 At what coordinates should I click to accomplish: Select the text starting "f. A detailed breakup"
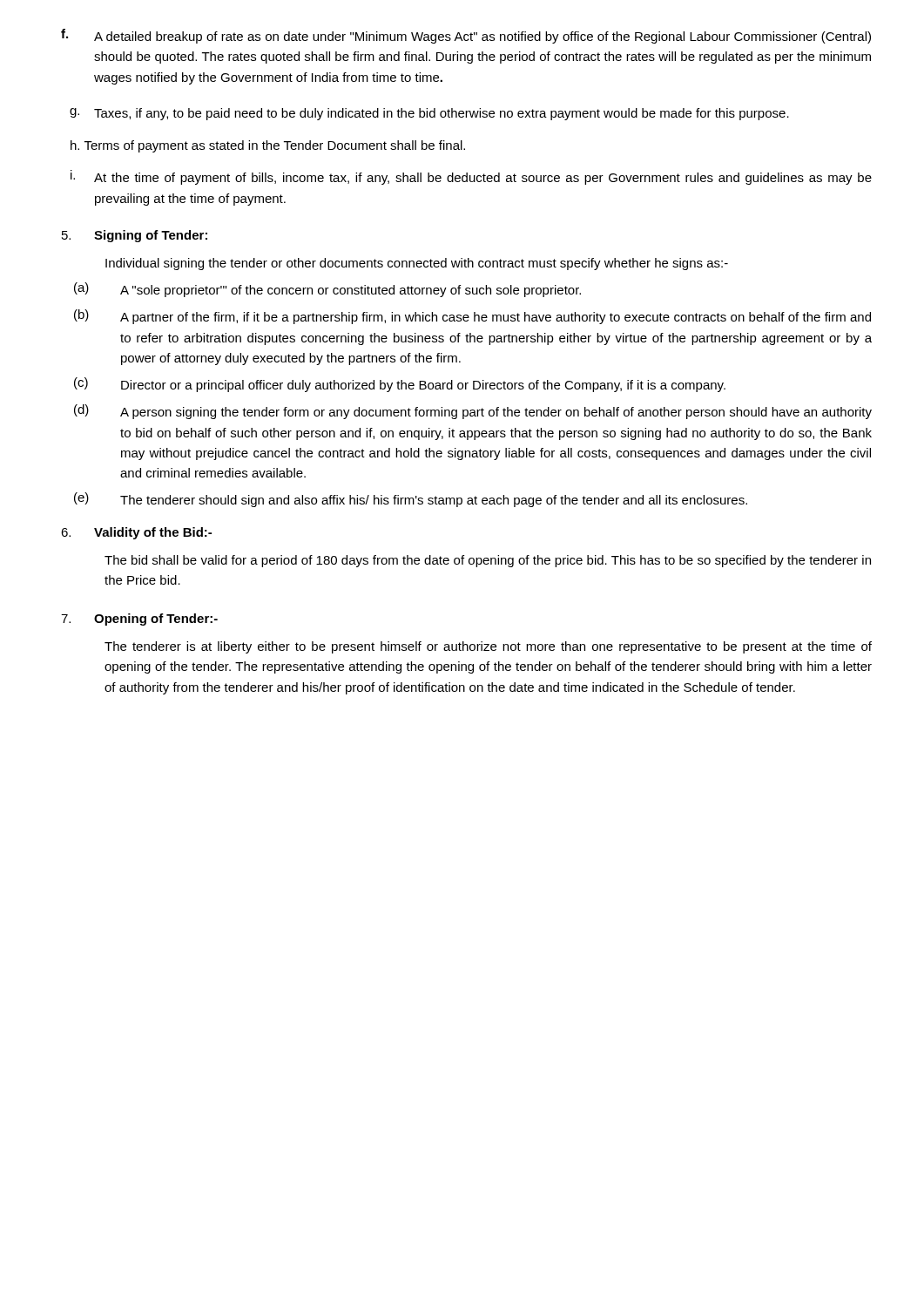tap(466, 57)
